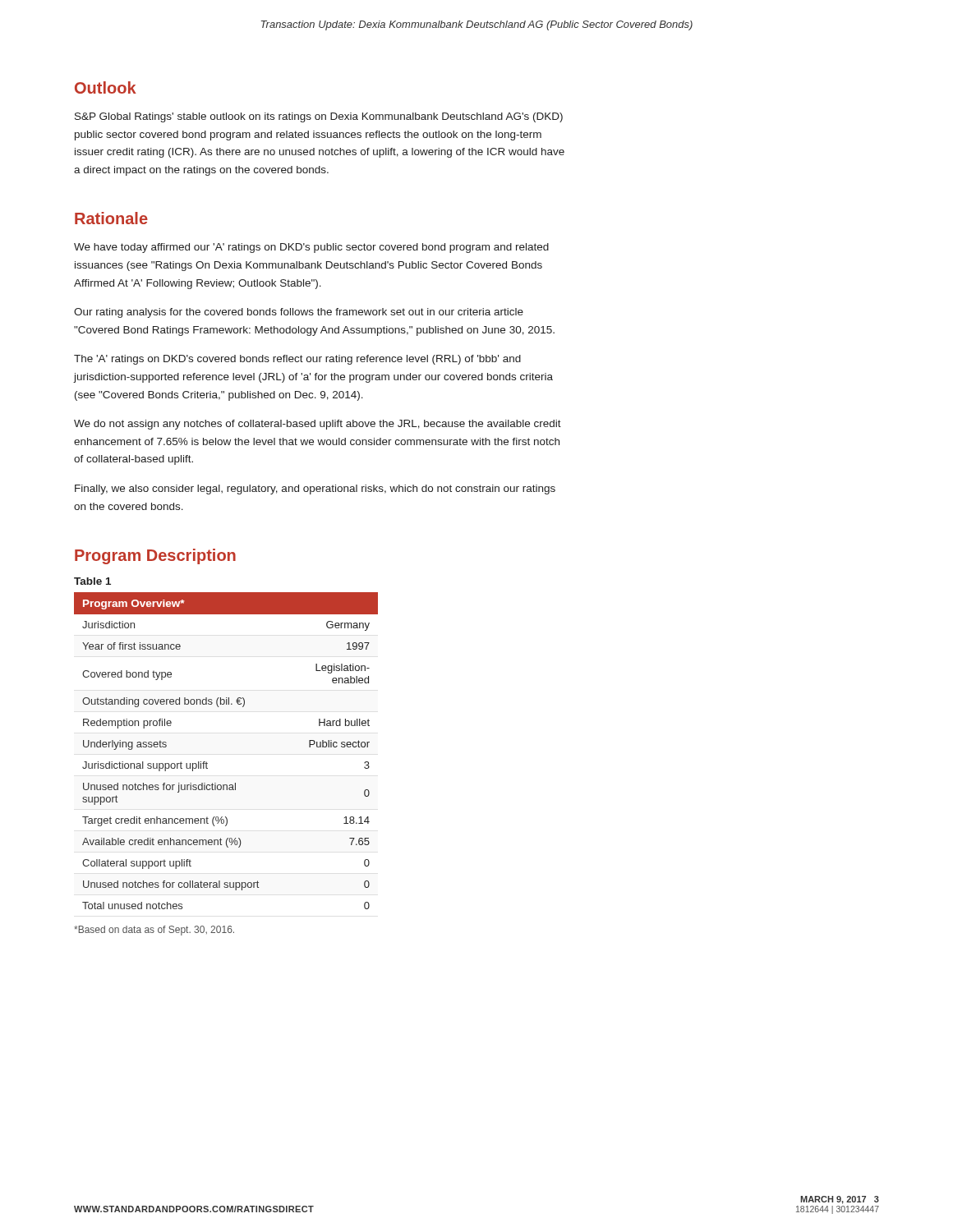Point to the block beginning "Based on data as"

tap(155, 930)
